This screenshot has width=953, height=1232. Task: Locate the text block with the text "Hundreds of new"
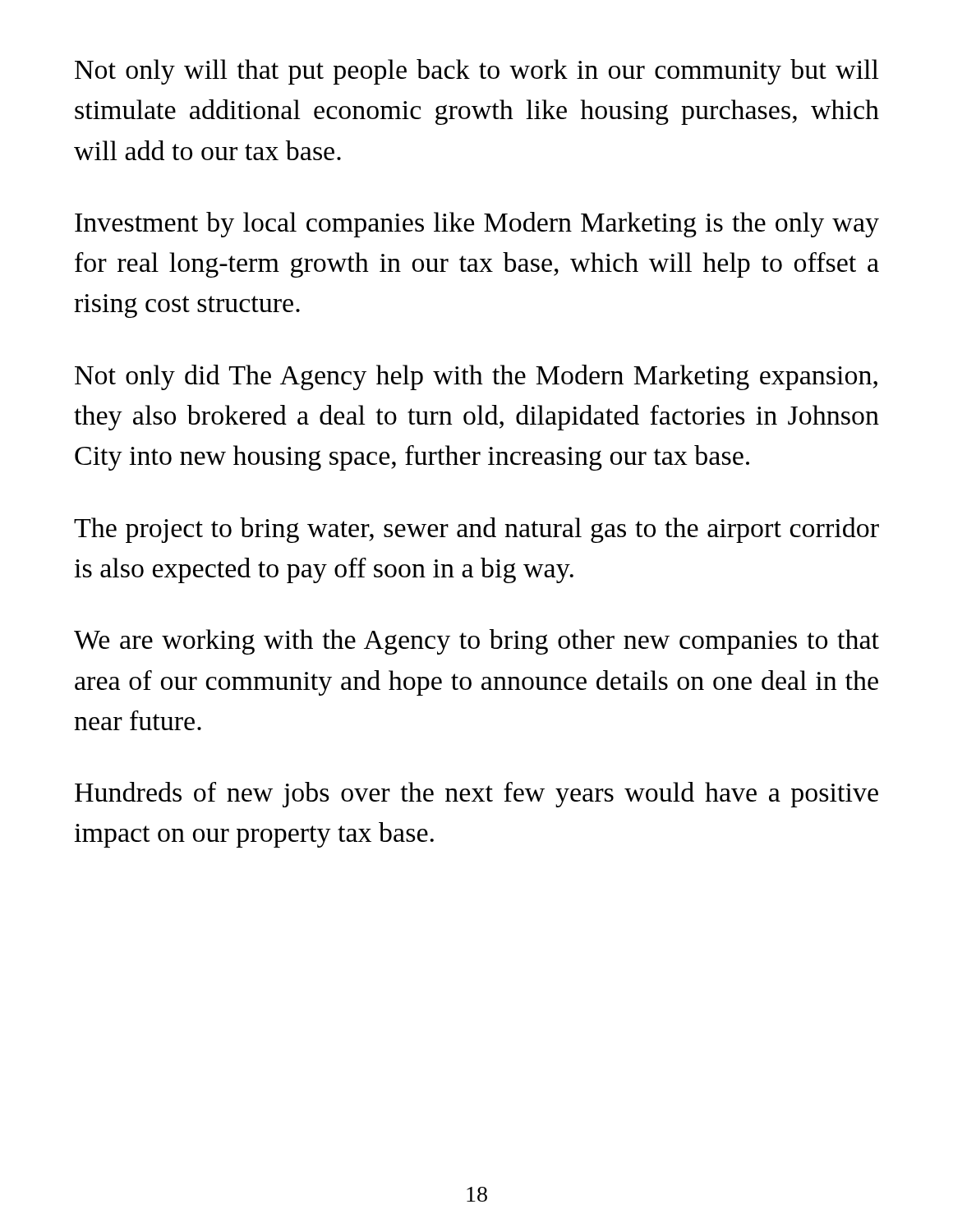pyautogui.click(x=476, y=813)
